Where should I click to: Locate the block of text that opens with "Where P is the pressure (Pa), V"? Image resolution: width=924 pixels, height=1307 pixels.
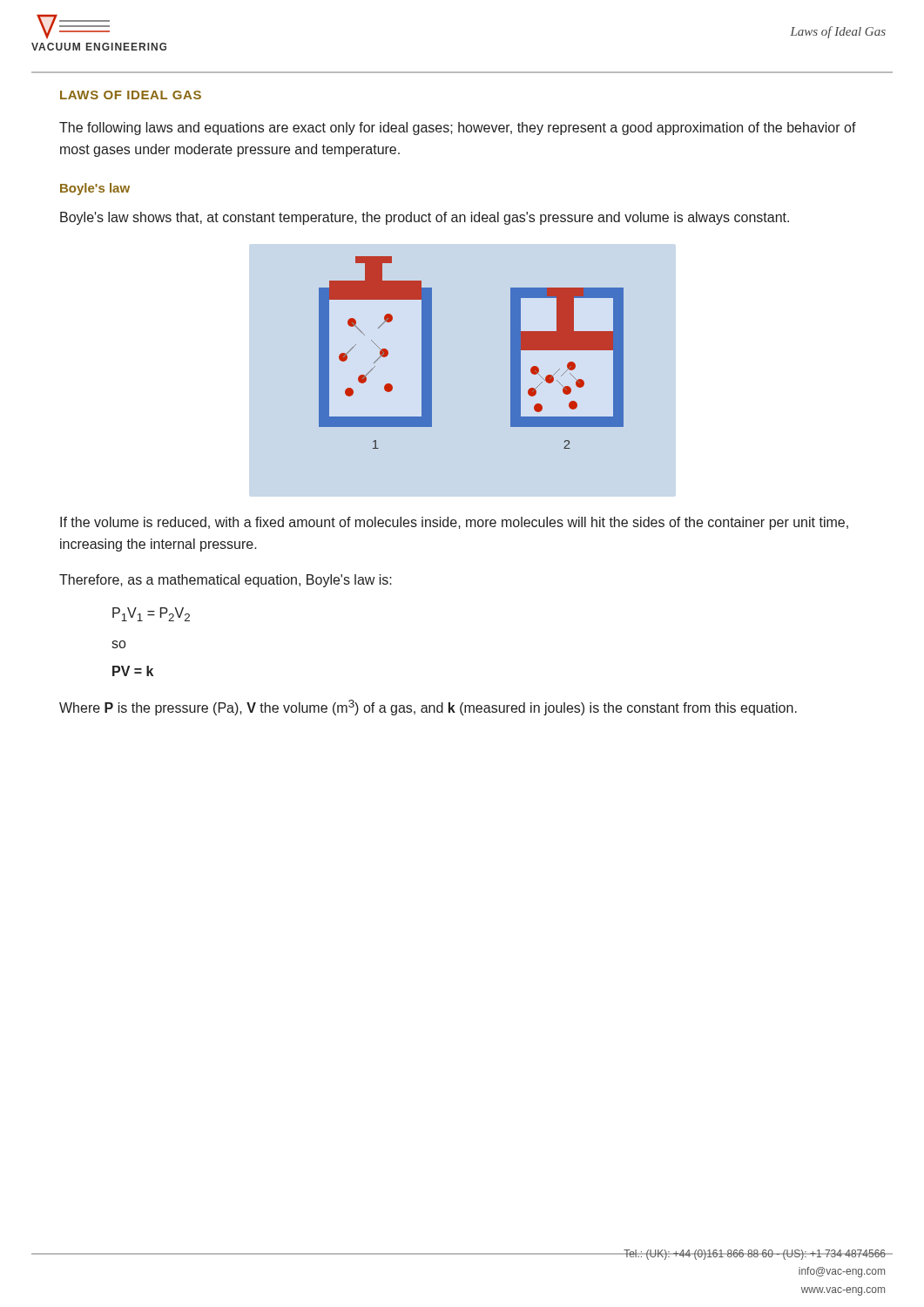428,706
